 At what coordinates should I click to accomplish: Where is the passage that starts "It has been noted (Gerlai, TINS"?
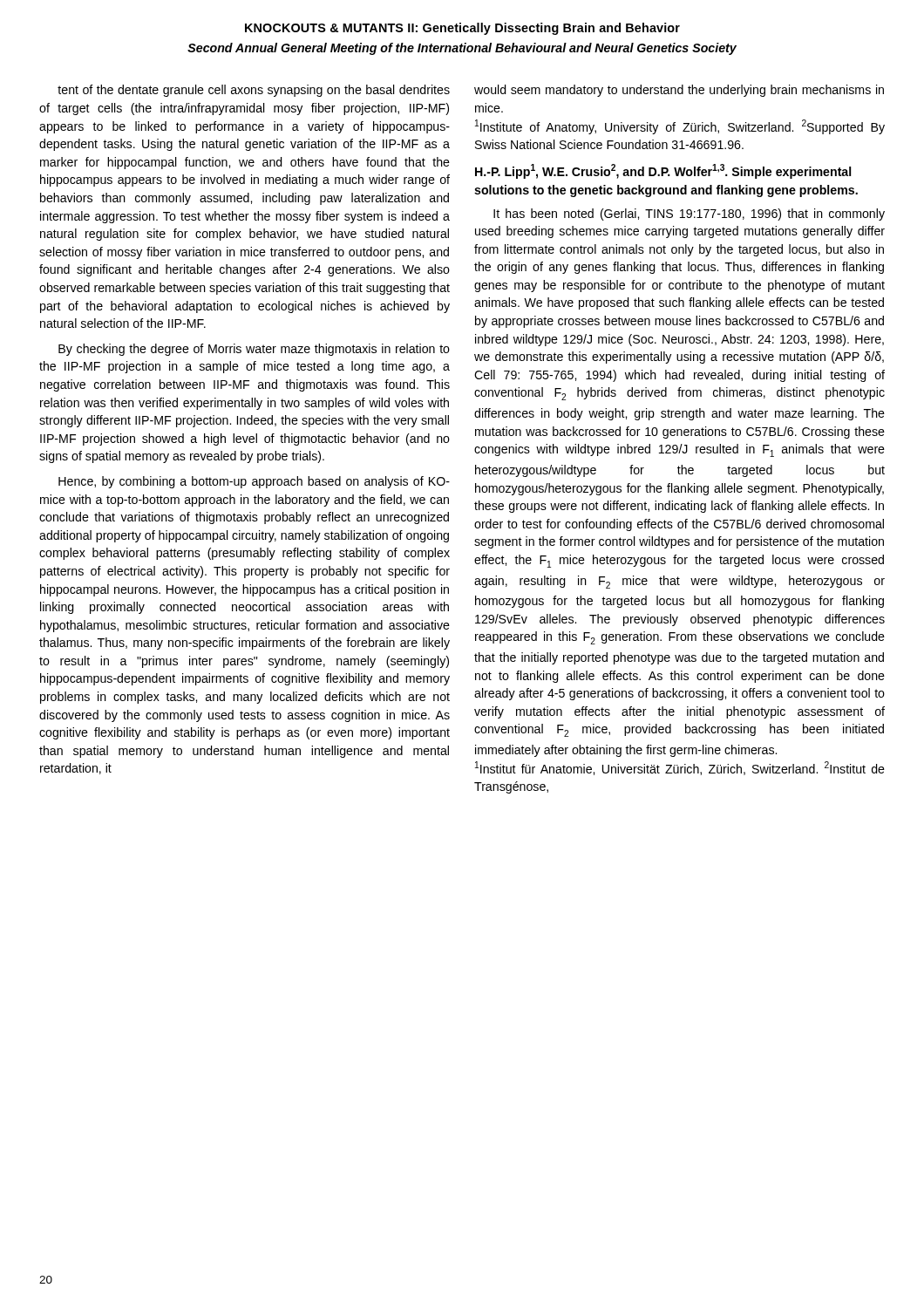679,500
